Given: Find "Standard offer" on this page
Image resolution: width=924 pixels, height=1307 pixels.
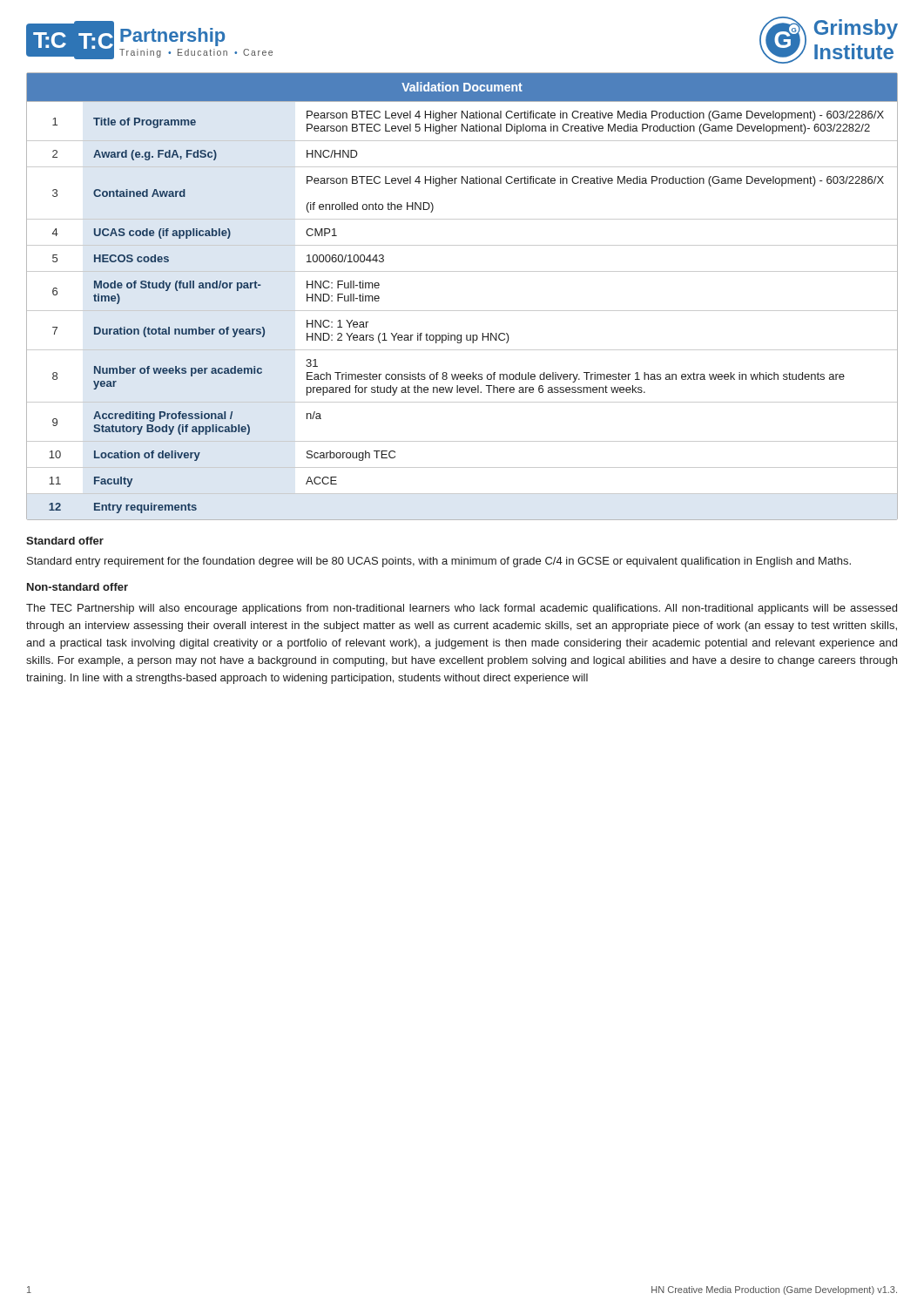Looking at the screenshot, I should pos(65,541).
